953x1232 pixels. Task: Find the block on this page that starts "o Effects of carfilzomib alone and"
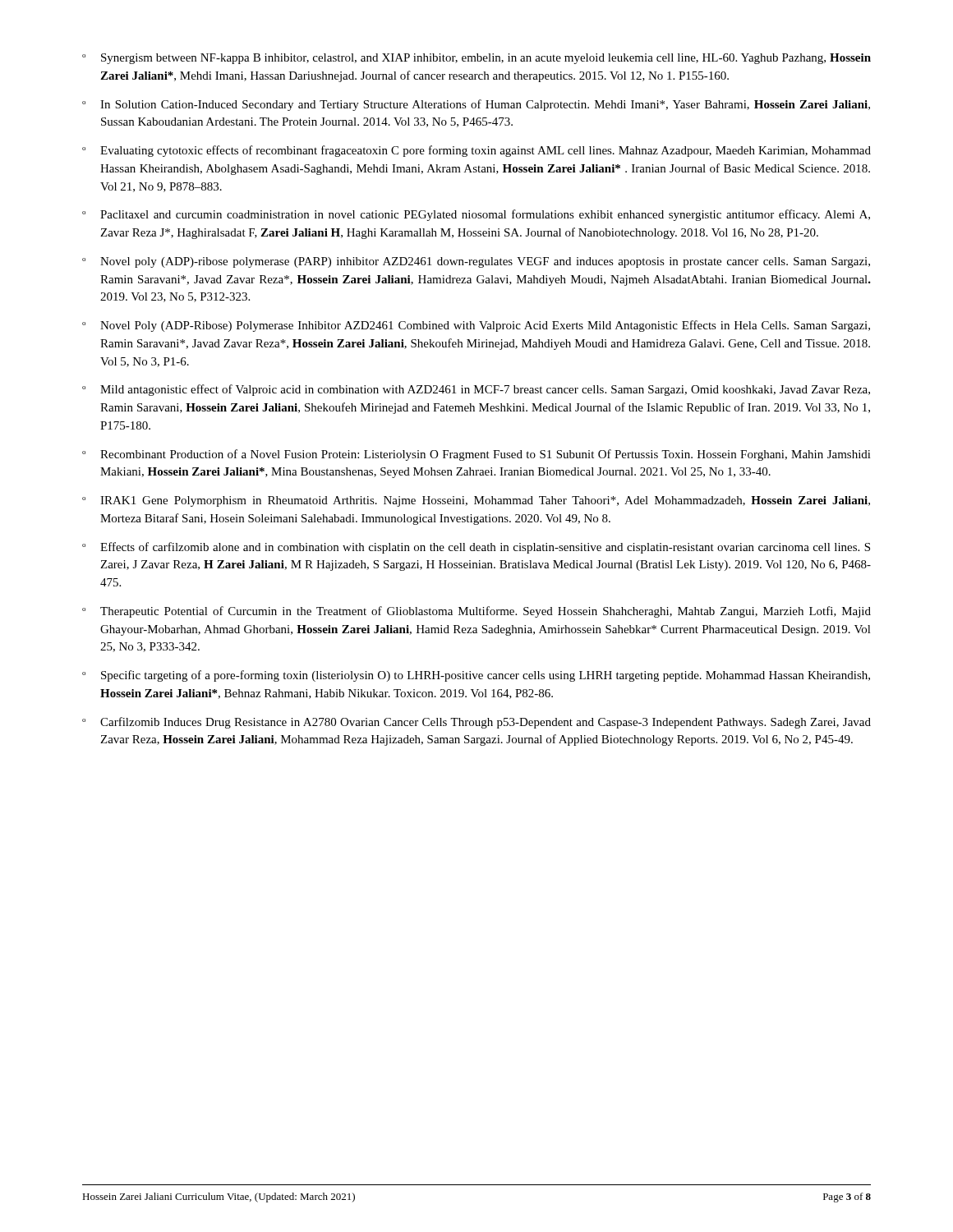476,565
